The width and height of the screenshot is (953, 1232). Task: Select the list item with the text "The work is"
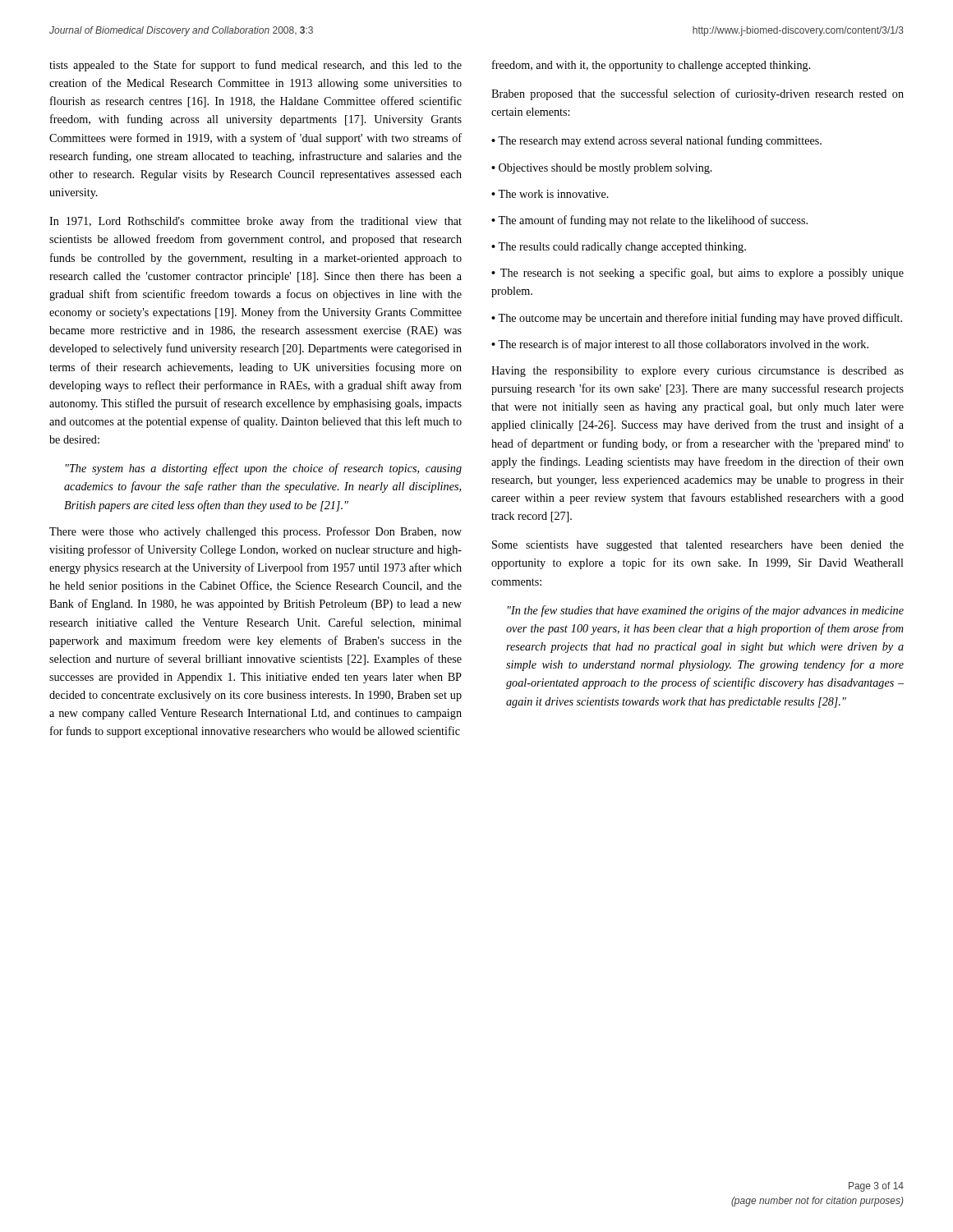554,194
